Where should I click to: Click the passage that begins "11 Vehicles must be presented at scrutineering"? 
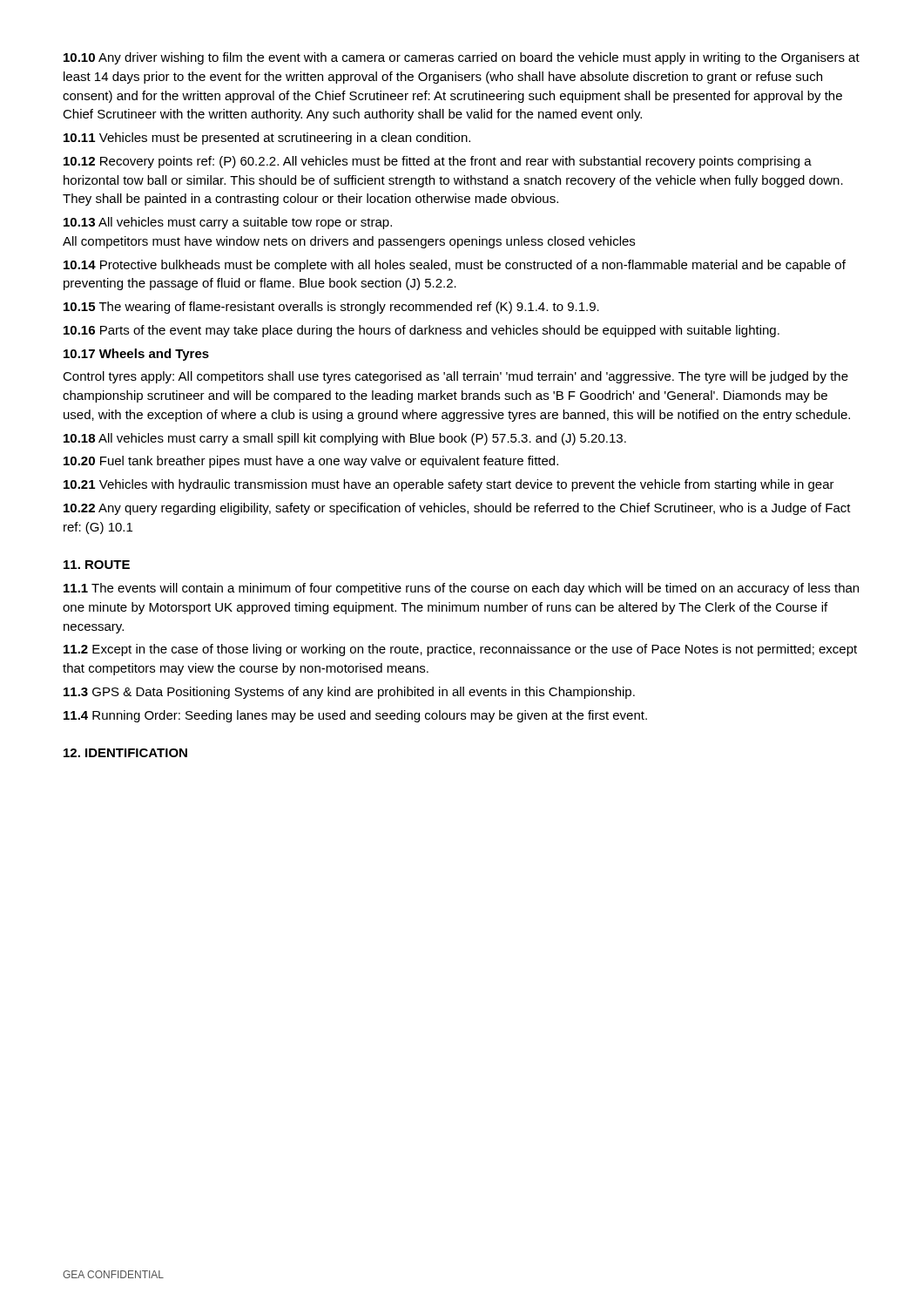pyautogui.click(x=267, y=137)
